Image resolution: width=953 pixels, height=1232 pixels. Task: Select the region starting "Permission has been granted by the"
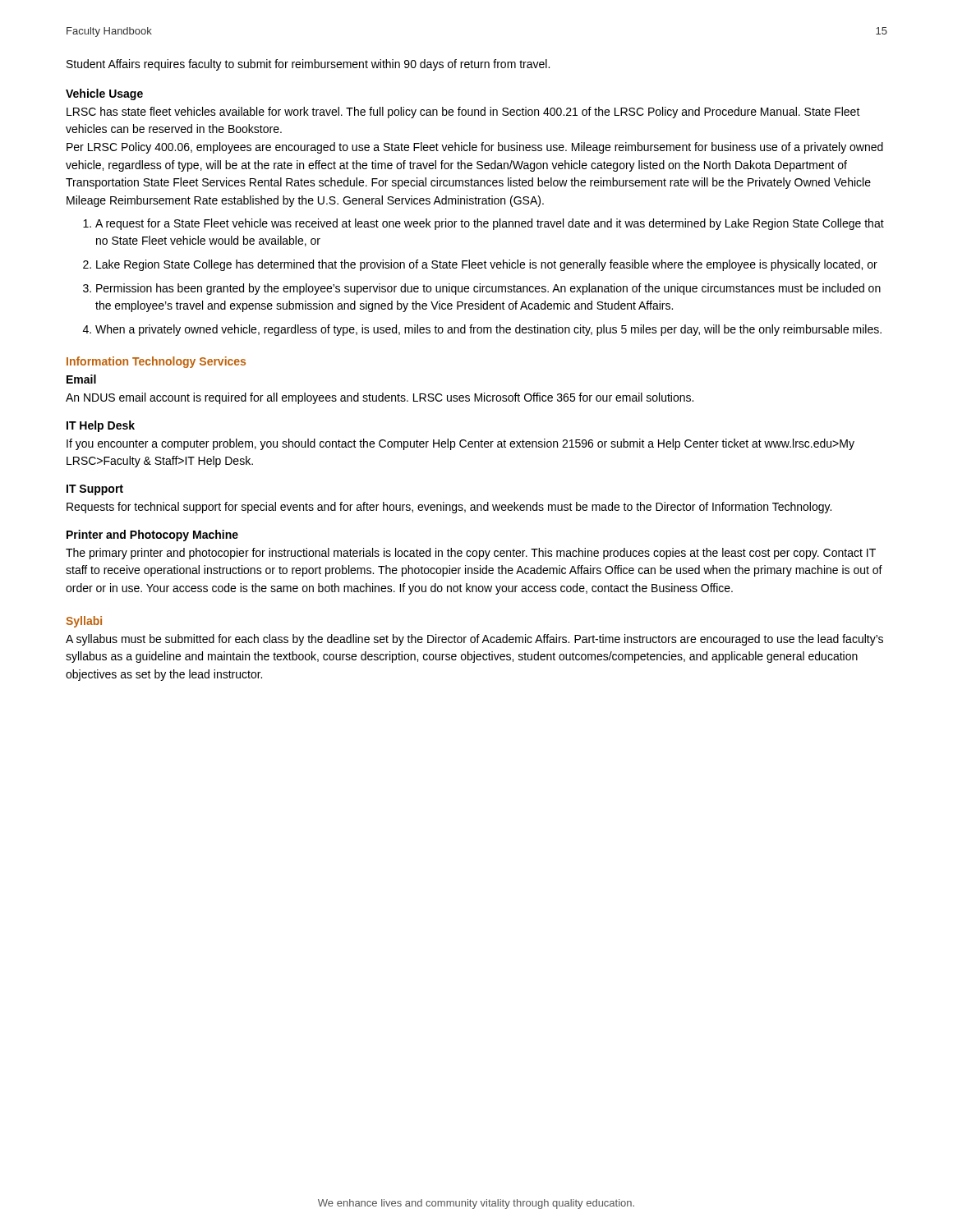point(488,297)
